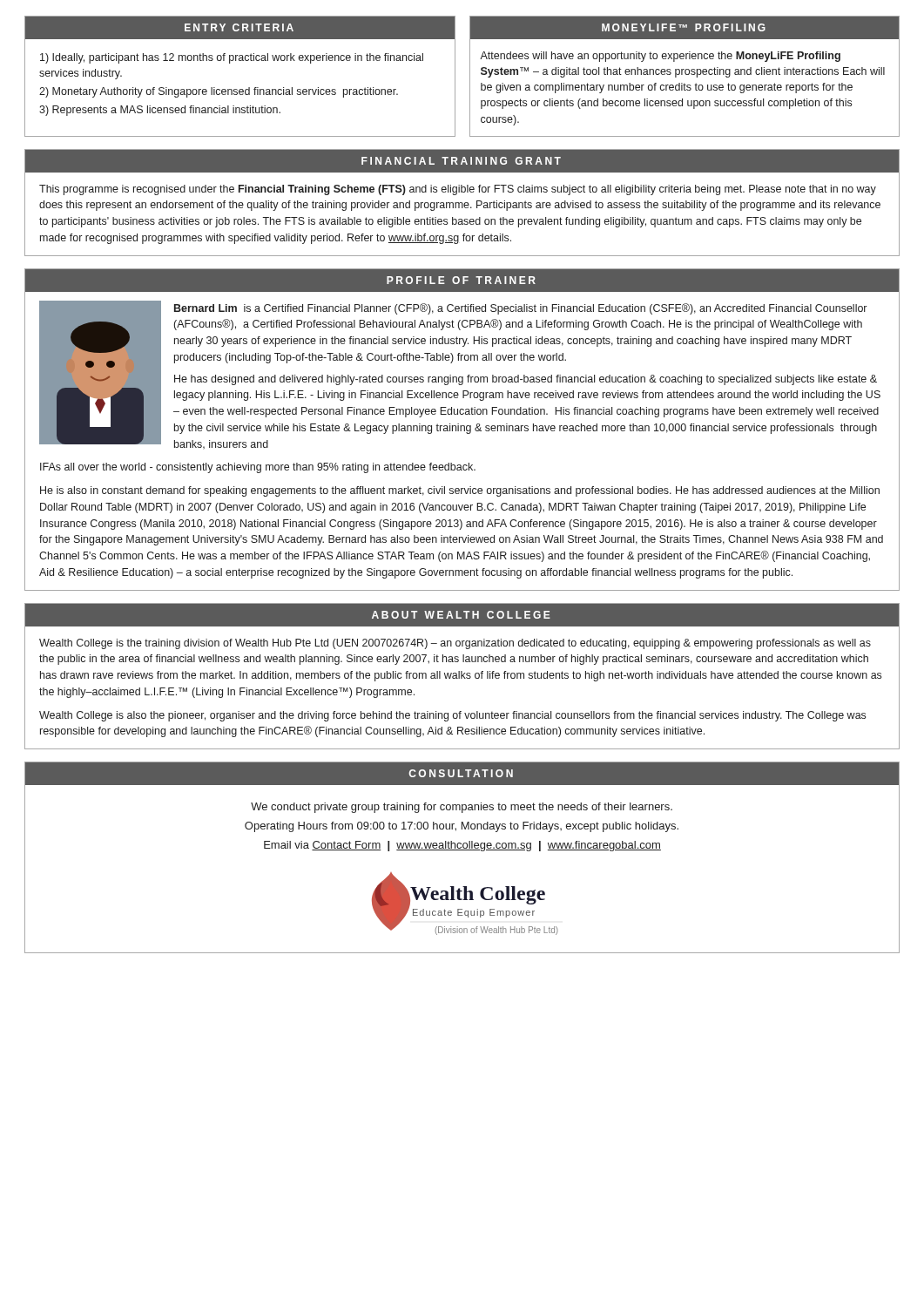This screenshot has height=1307, width=924.
Task: Find the text that reads "Email via Contact Form | www.wealthcollege.com.sg | www.fincaregobal.com"
Action: (x=462, y=845)
